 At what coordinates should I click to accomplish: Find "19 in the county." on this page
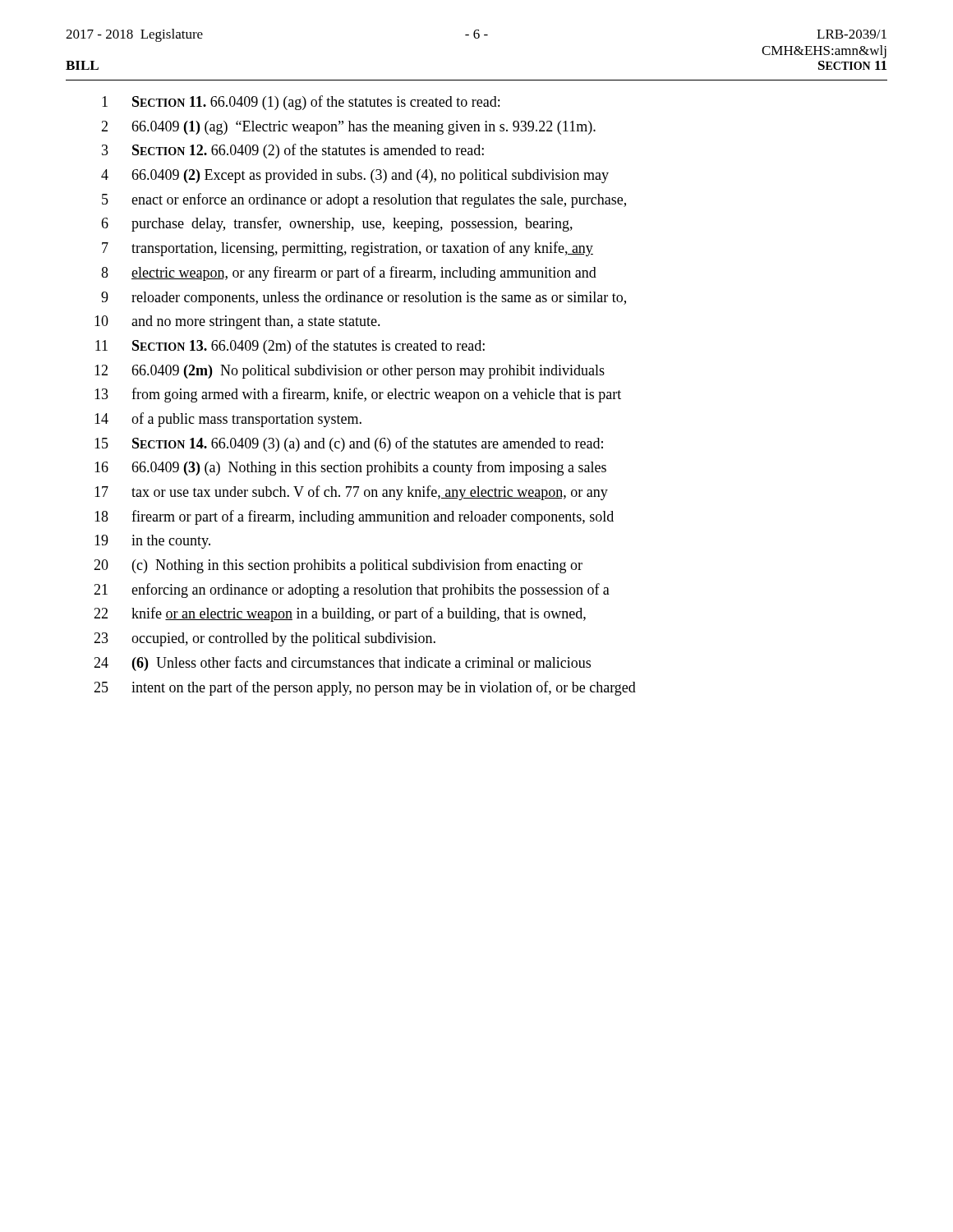152,542
